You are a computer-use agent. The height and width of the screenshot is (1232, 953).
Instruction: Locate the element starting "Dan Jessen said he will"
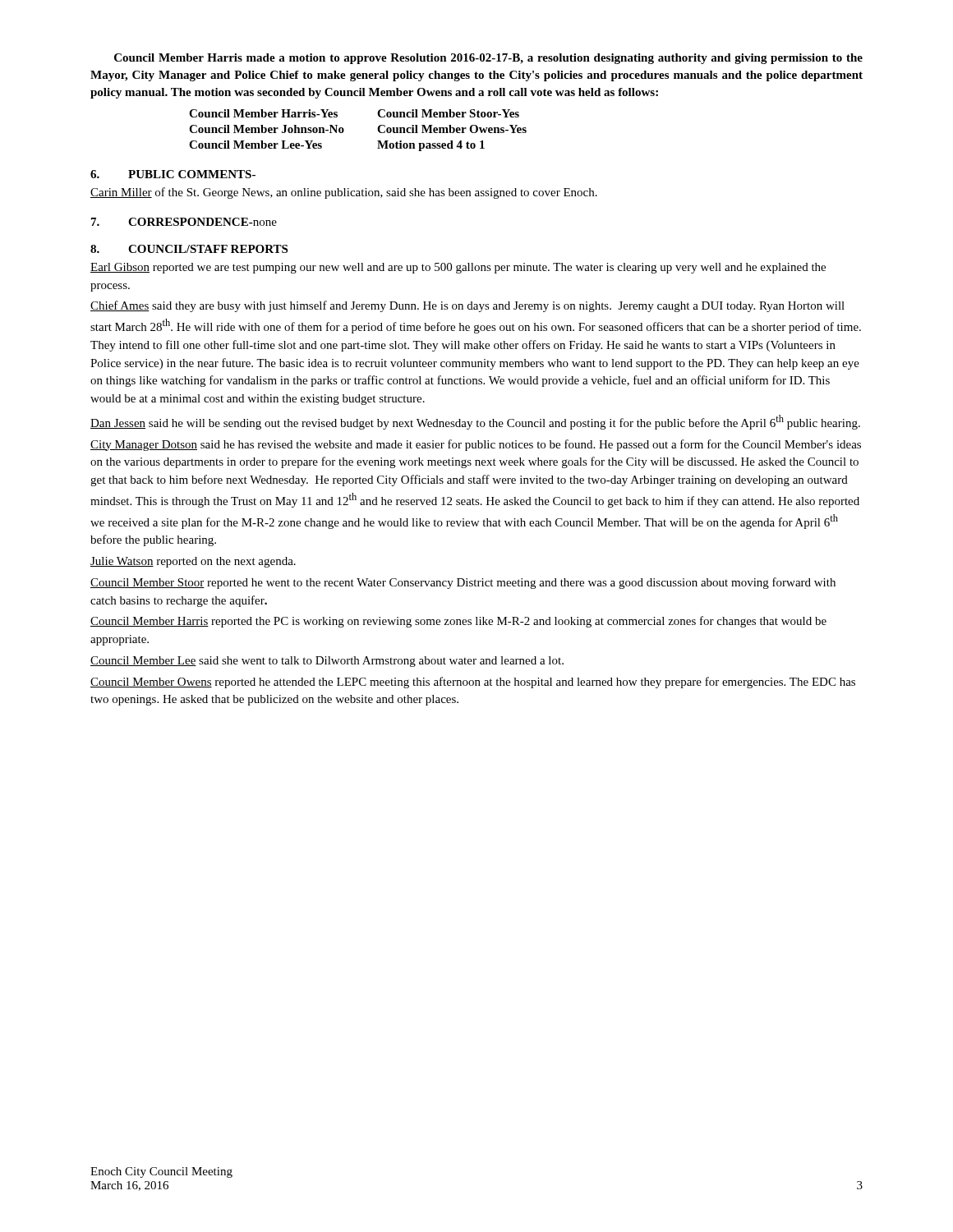click(x=476, y=421)
